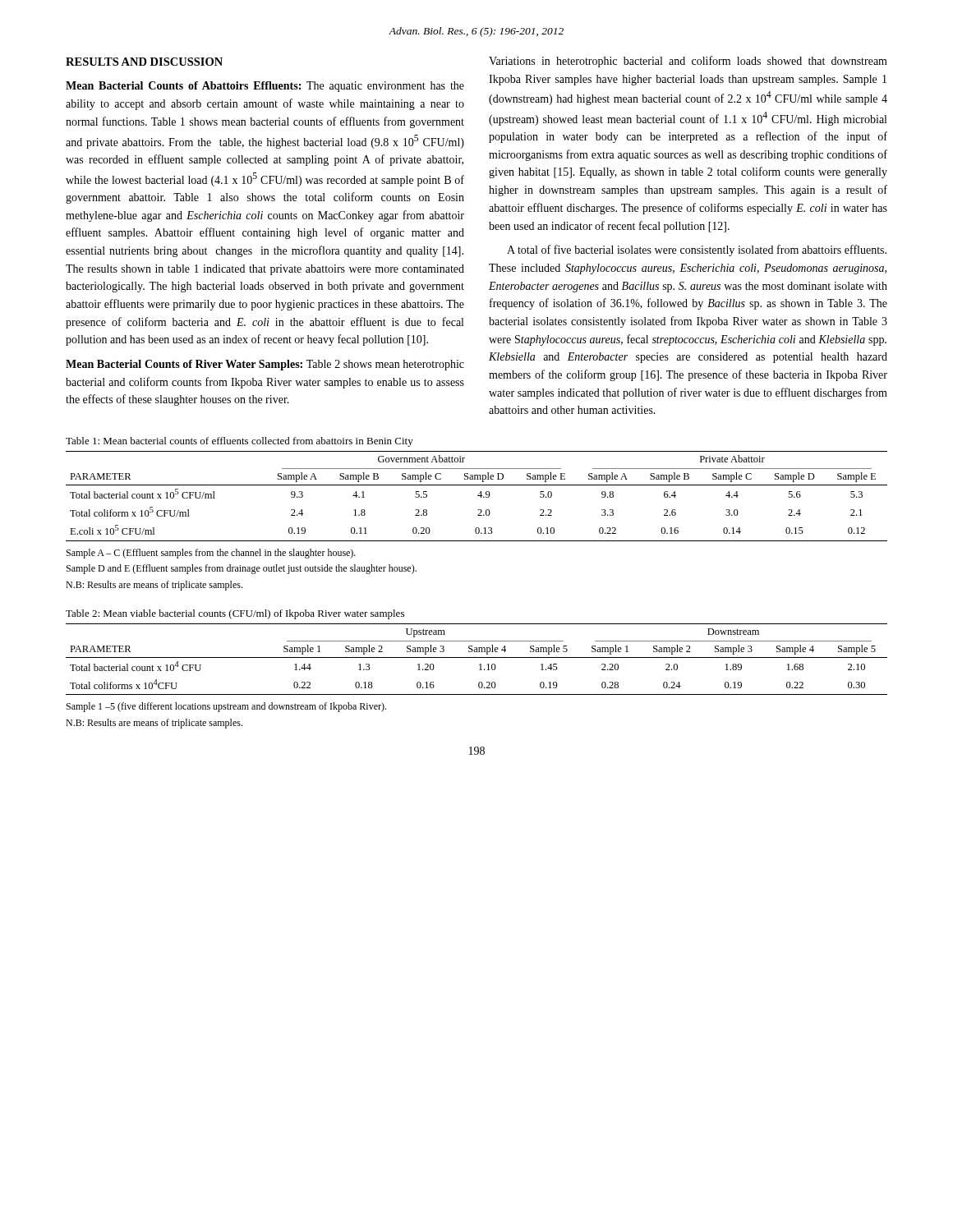Find the footnote that reads "Sample D and E (Effluent samples"
953x1232 pixels.
pyautogui.click(x=241, y=569)
